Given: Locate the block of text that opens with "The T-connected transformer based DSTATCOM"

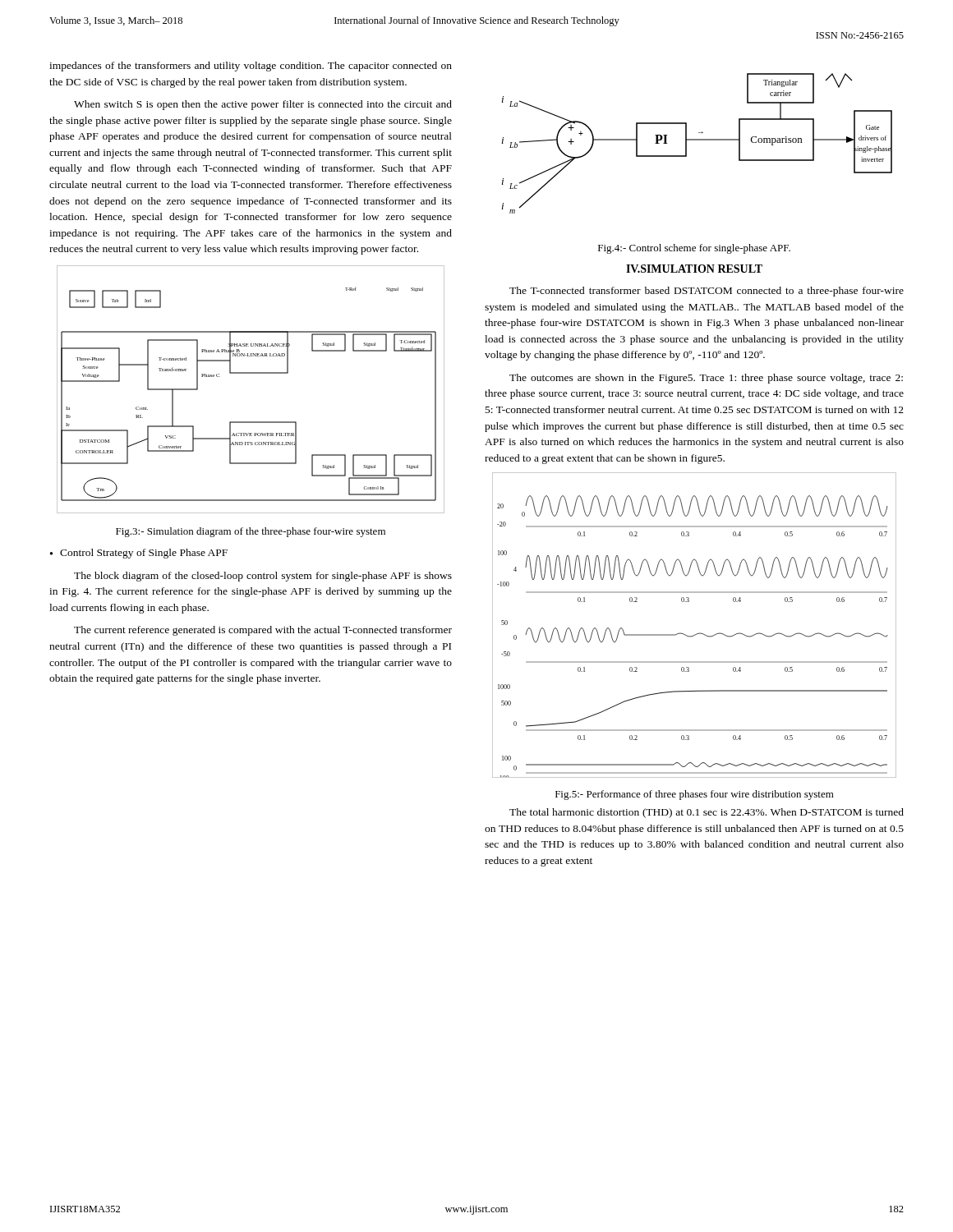Looking at the screenshot, I should (x=694, y=323).
